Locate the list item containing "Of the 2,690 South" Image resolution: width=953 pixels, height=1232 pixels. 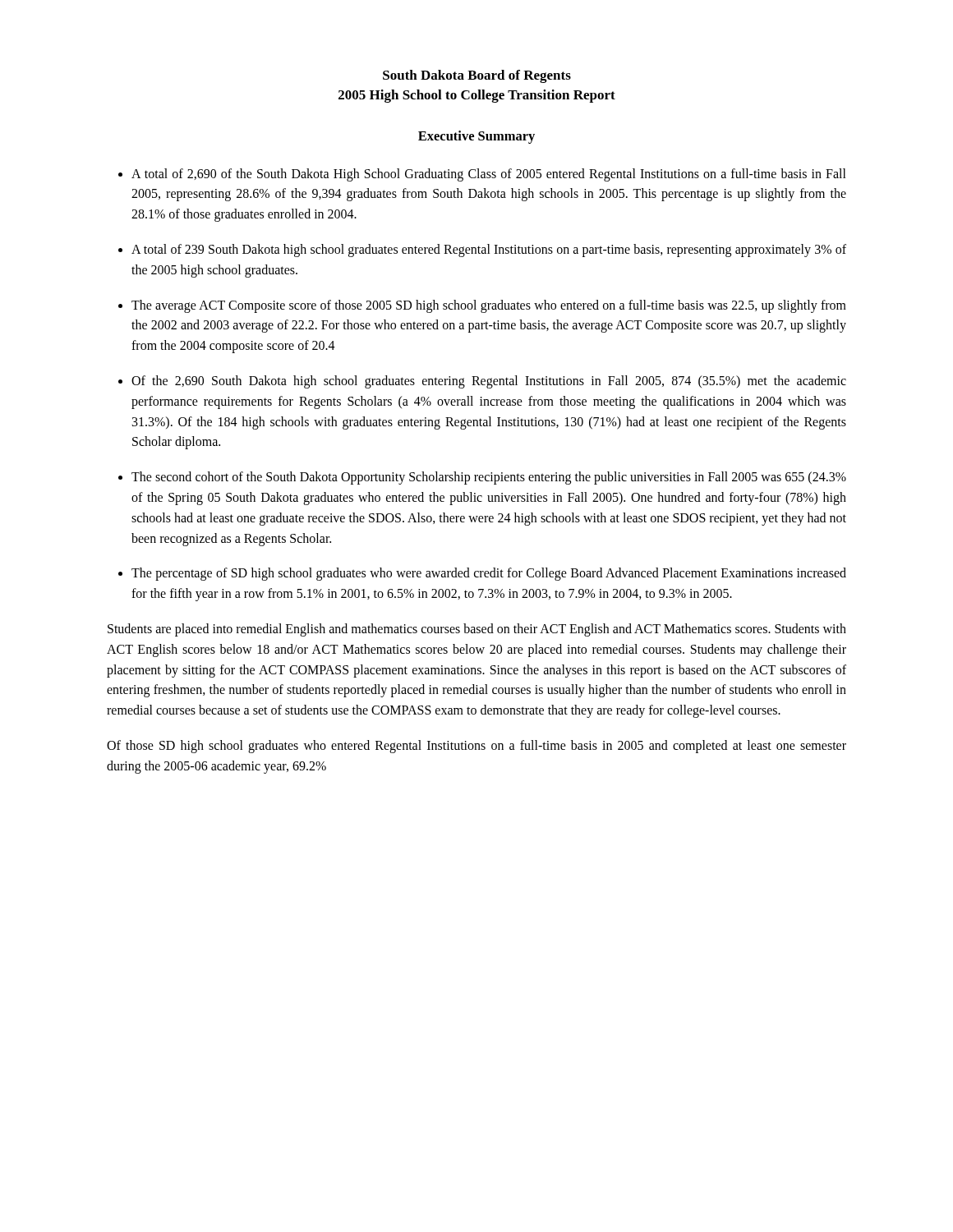click(489, 411)
